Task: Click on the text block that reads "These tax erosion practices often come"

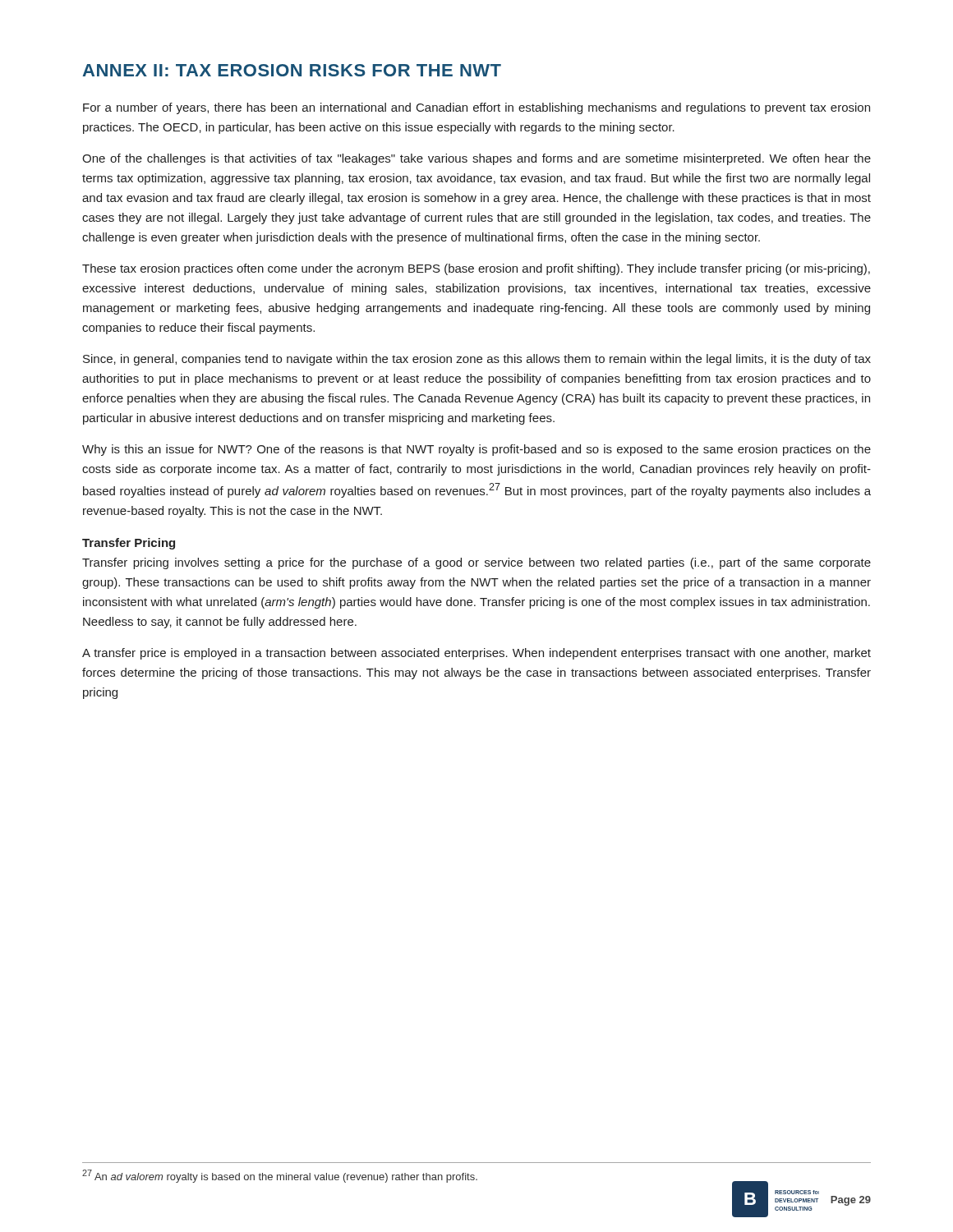Action: click(476, 297)
